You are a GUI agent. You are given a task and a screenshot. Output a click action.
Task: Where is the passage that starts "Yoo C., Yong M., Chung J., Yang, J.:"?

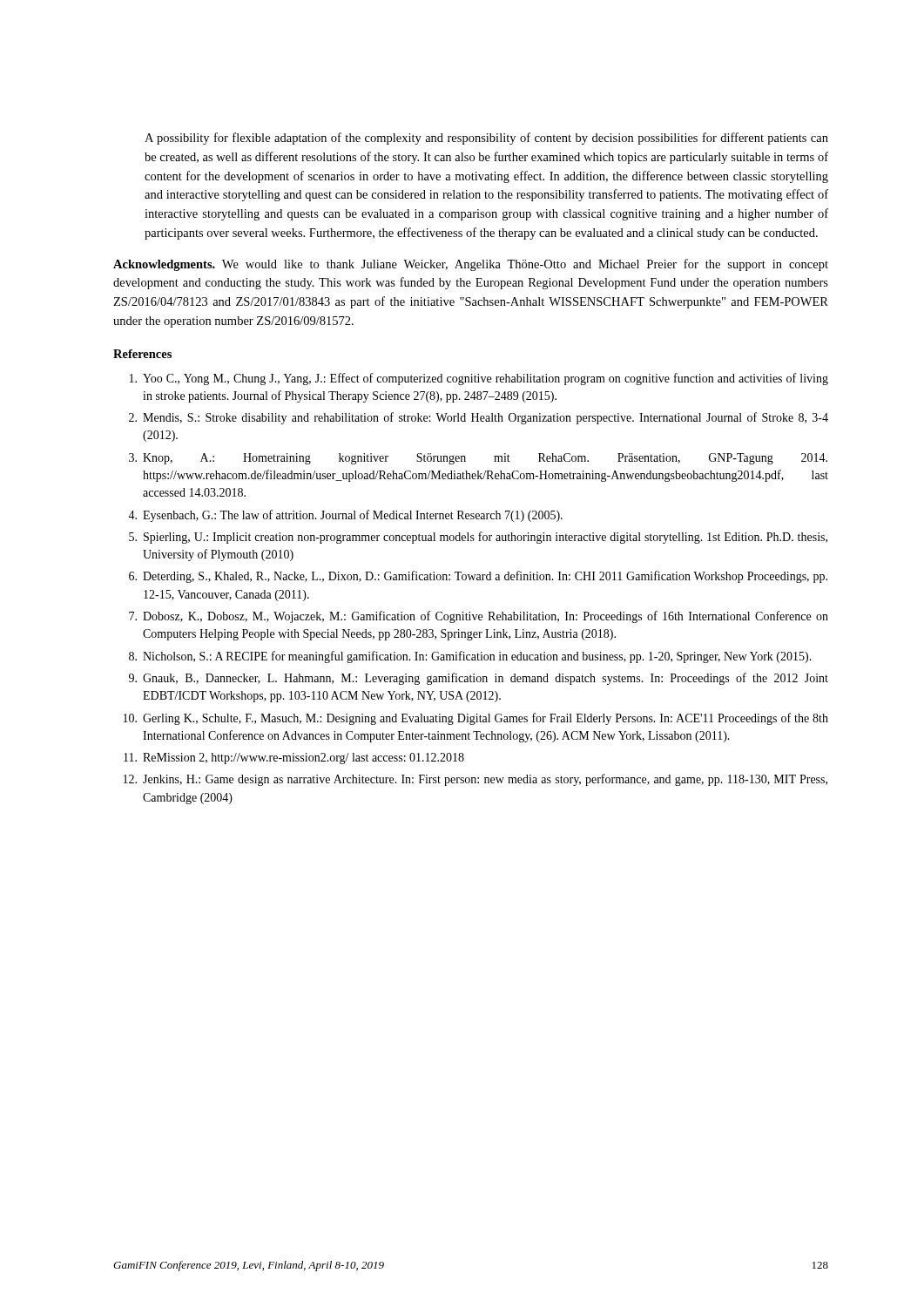(x=471, y=388)
